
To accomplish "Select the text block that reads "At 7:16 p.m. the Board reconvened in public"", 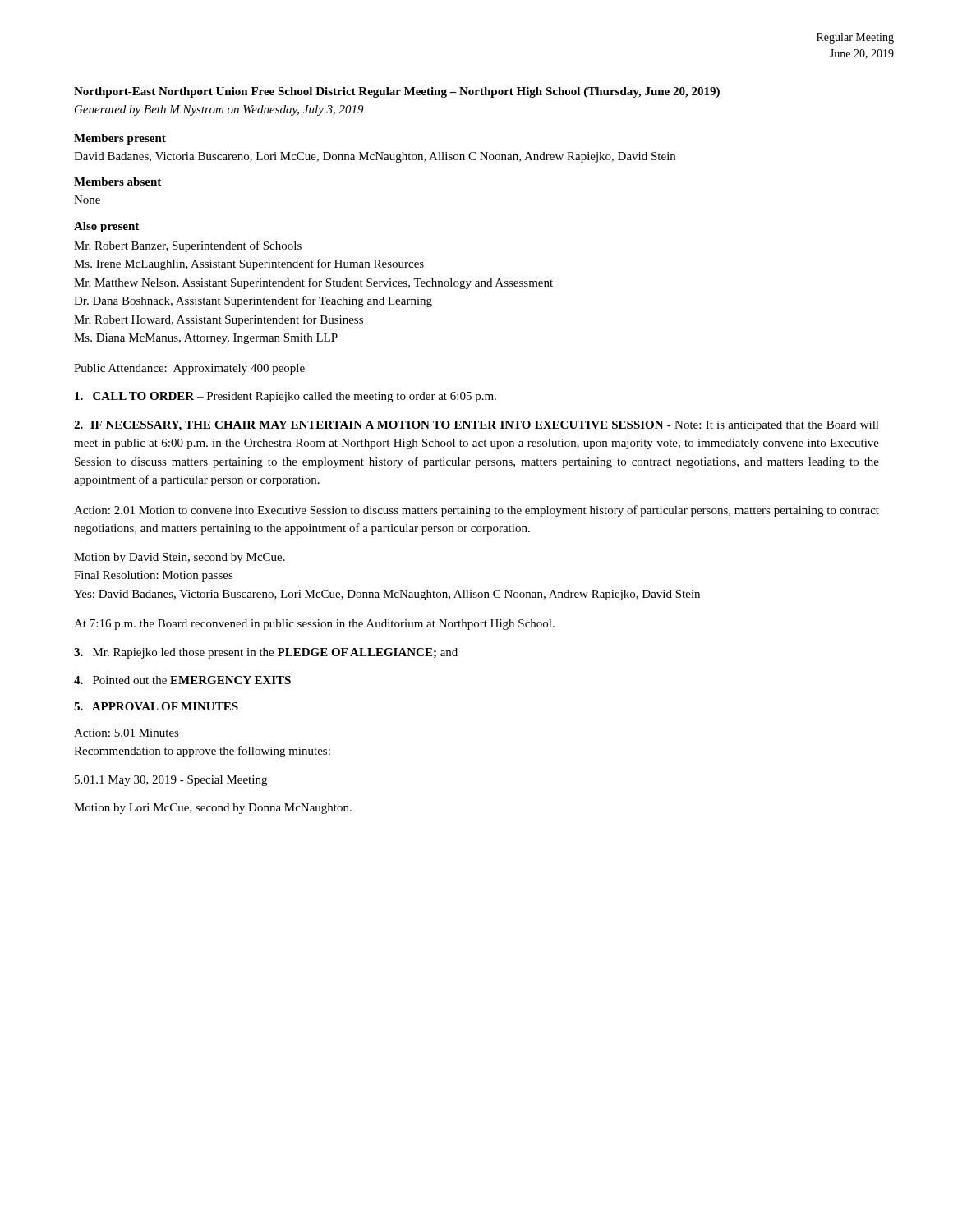I will pos(315,623).
